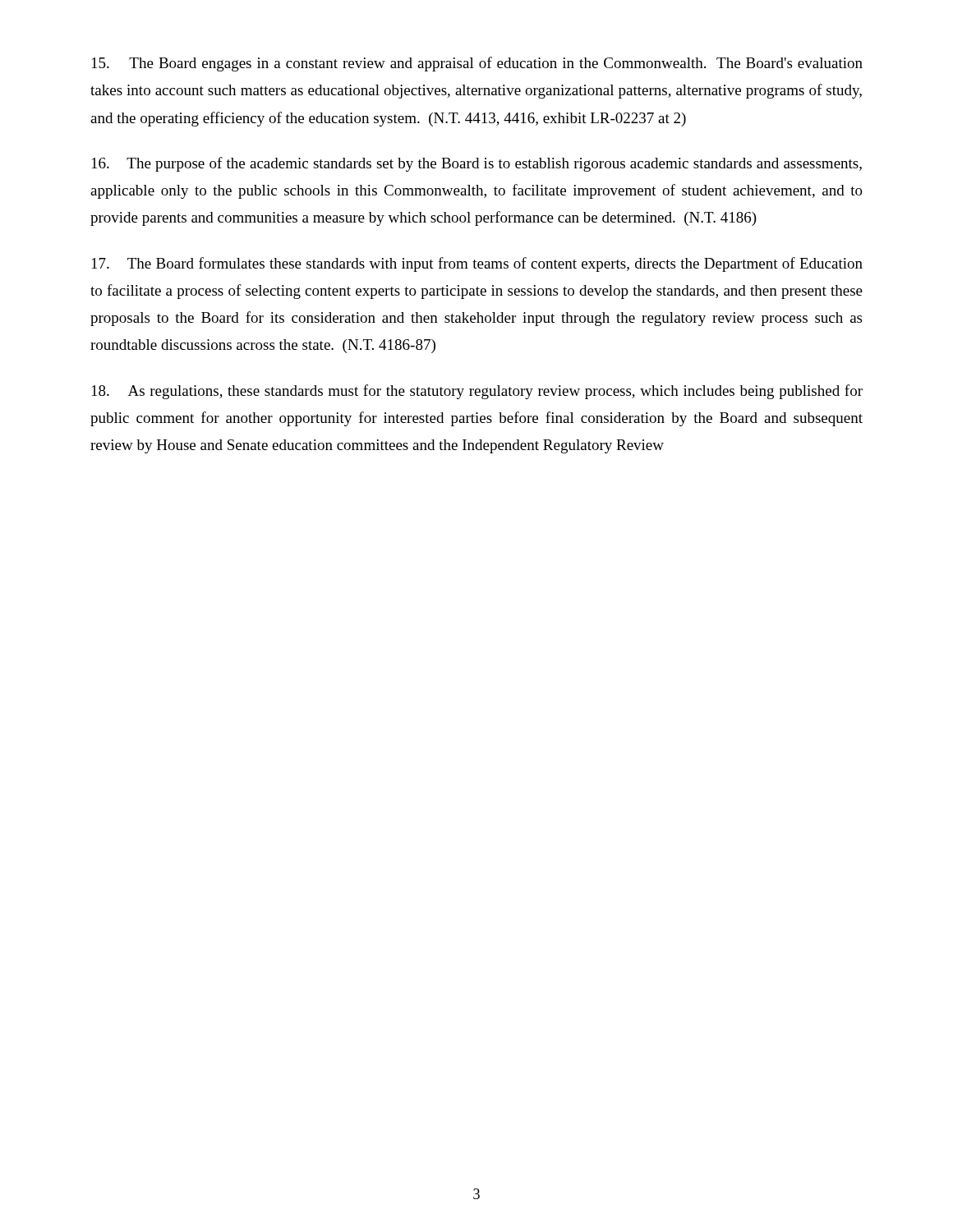Viewport: 953px width, 1232px height.
Task: Click on the list item that says "17. The Board formulates these standards with"
Action: (476, 304)
